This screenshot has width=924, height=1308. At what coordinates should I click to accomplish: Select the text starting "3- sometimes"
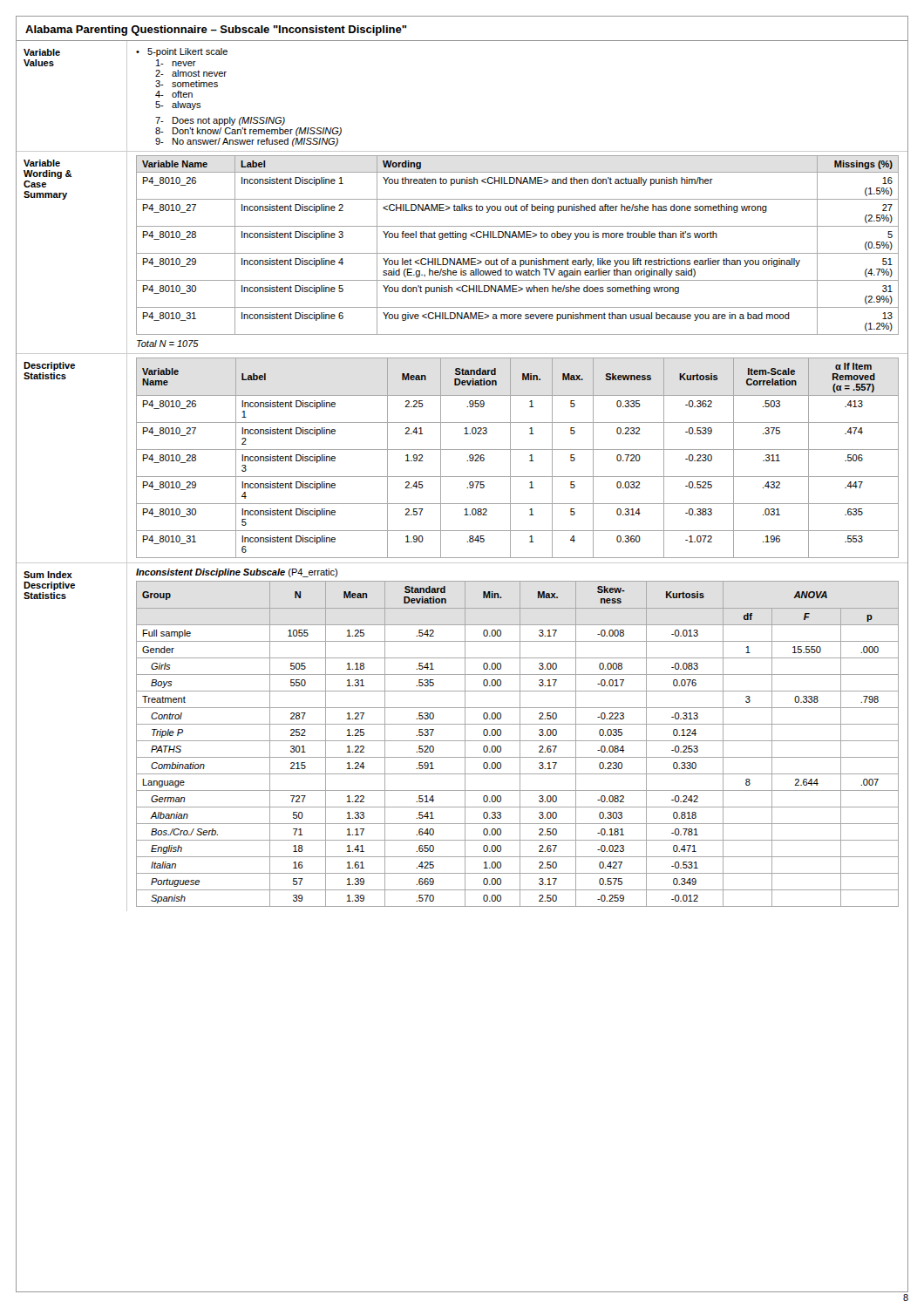(x=187, y=84)
